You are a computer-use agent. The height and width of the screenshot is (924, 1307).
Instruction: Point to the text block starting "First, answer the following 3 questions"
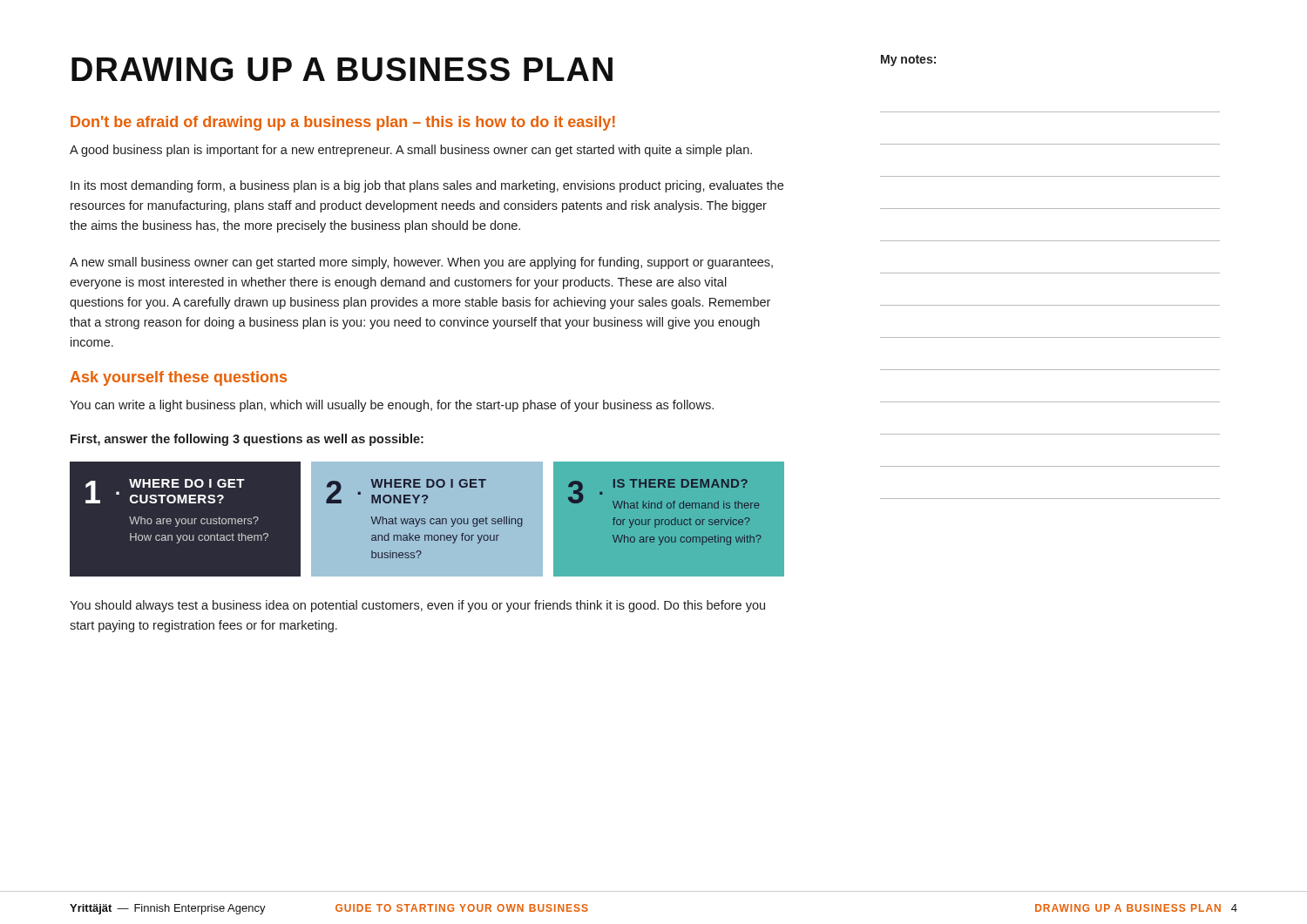(427, 439)
